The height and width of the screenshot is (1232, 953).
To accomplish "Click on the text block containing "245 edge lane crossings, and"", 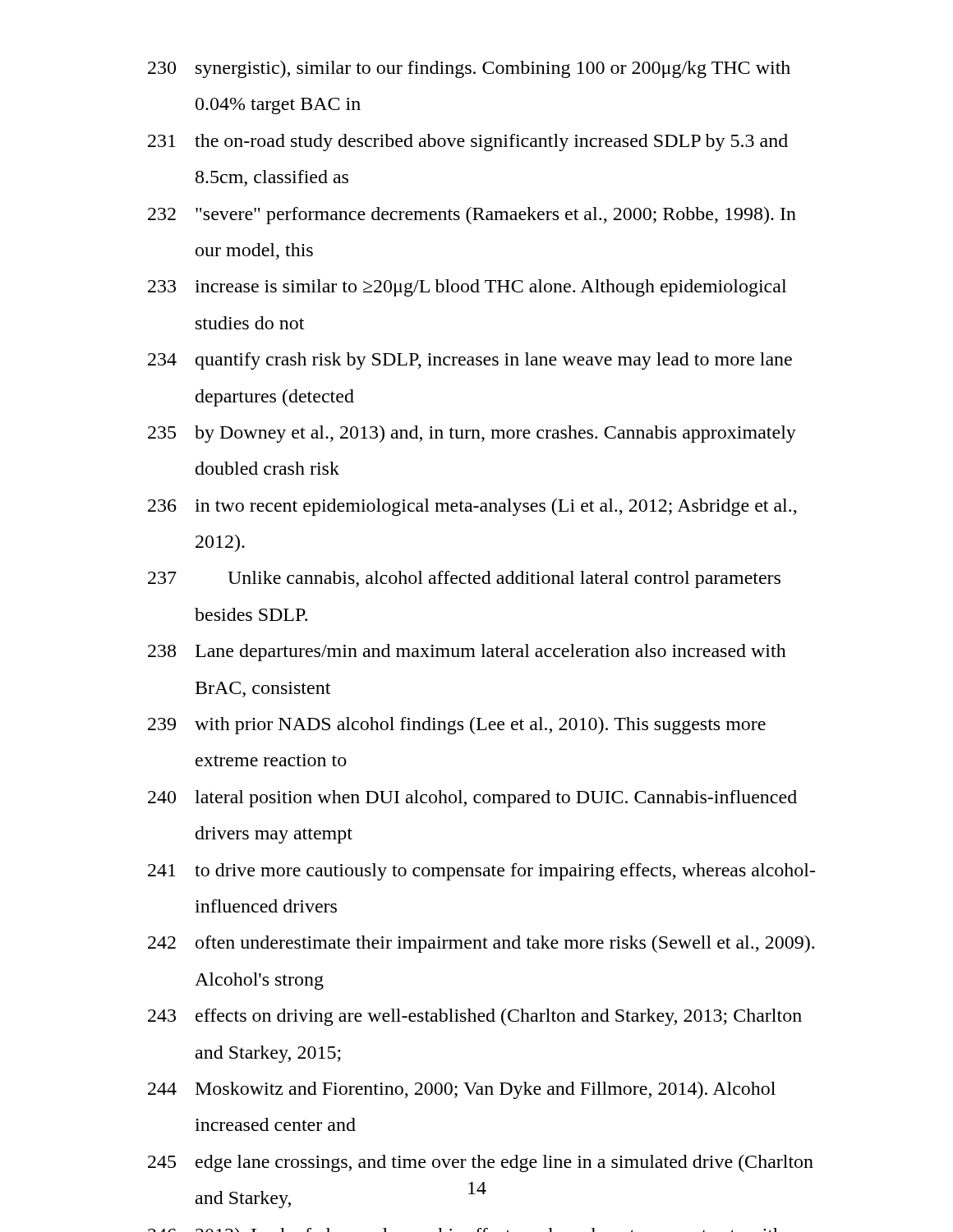I will pyautogui.click(x=476, y=1180).
